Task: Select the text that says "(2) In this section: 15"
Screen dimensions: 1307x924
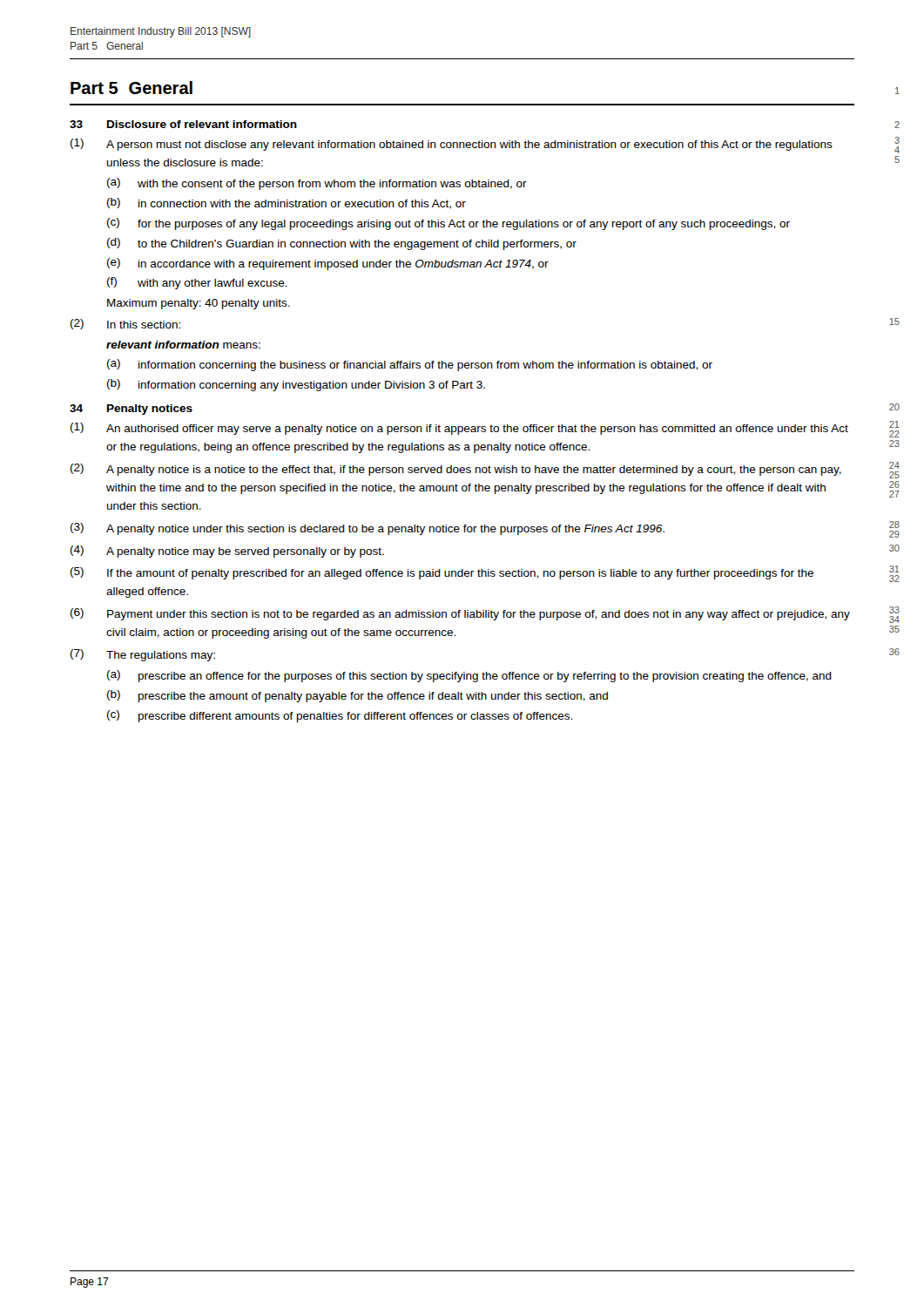Action: tap(125, 324)
